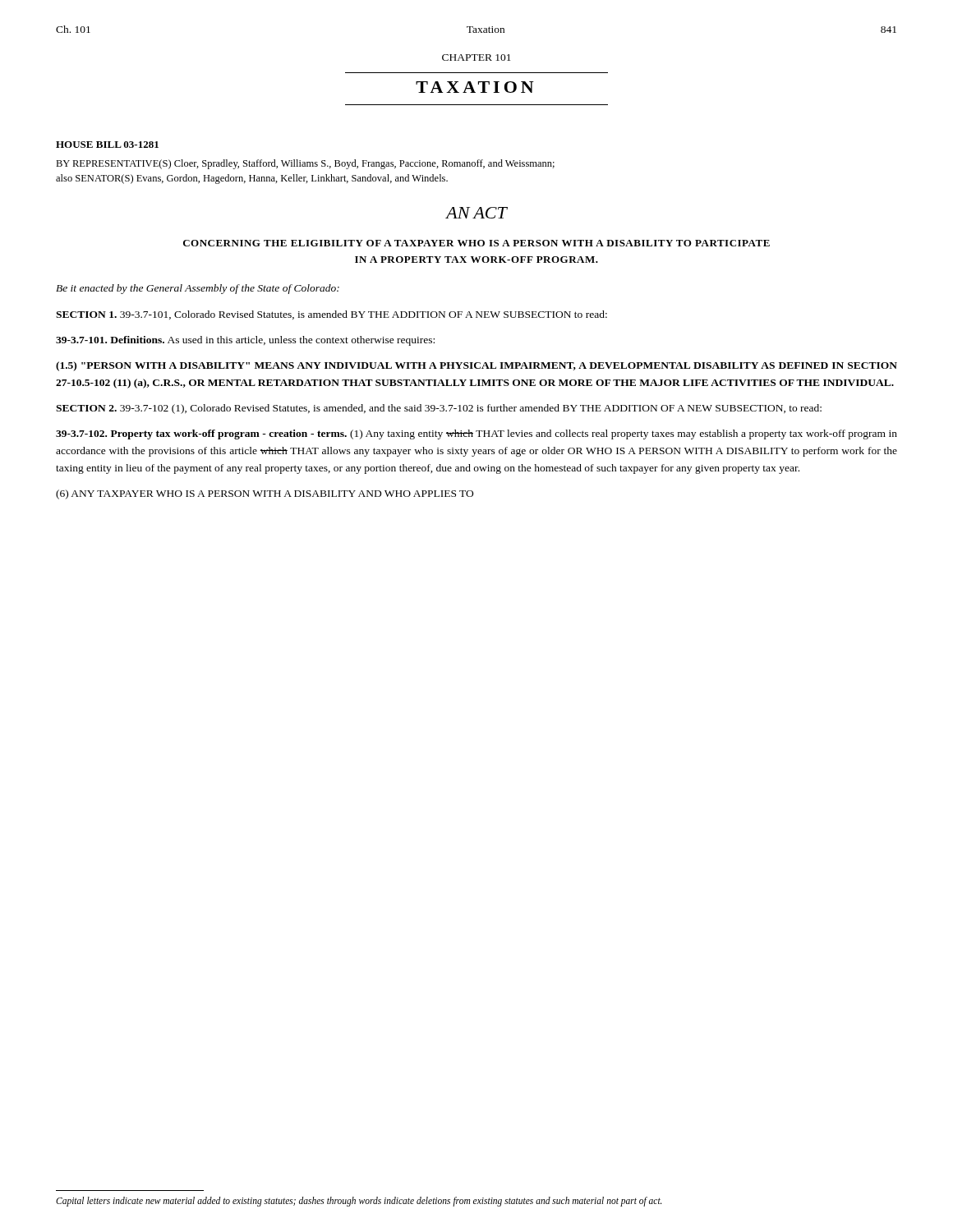Find the text that reads "HOUSE BILL 03-1281"
Viewport: 953px width, 1232px height.
click(x=107, y=144)
